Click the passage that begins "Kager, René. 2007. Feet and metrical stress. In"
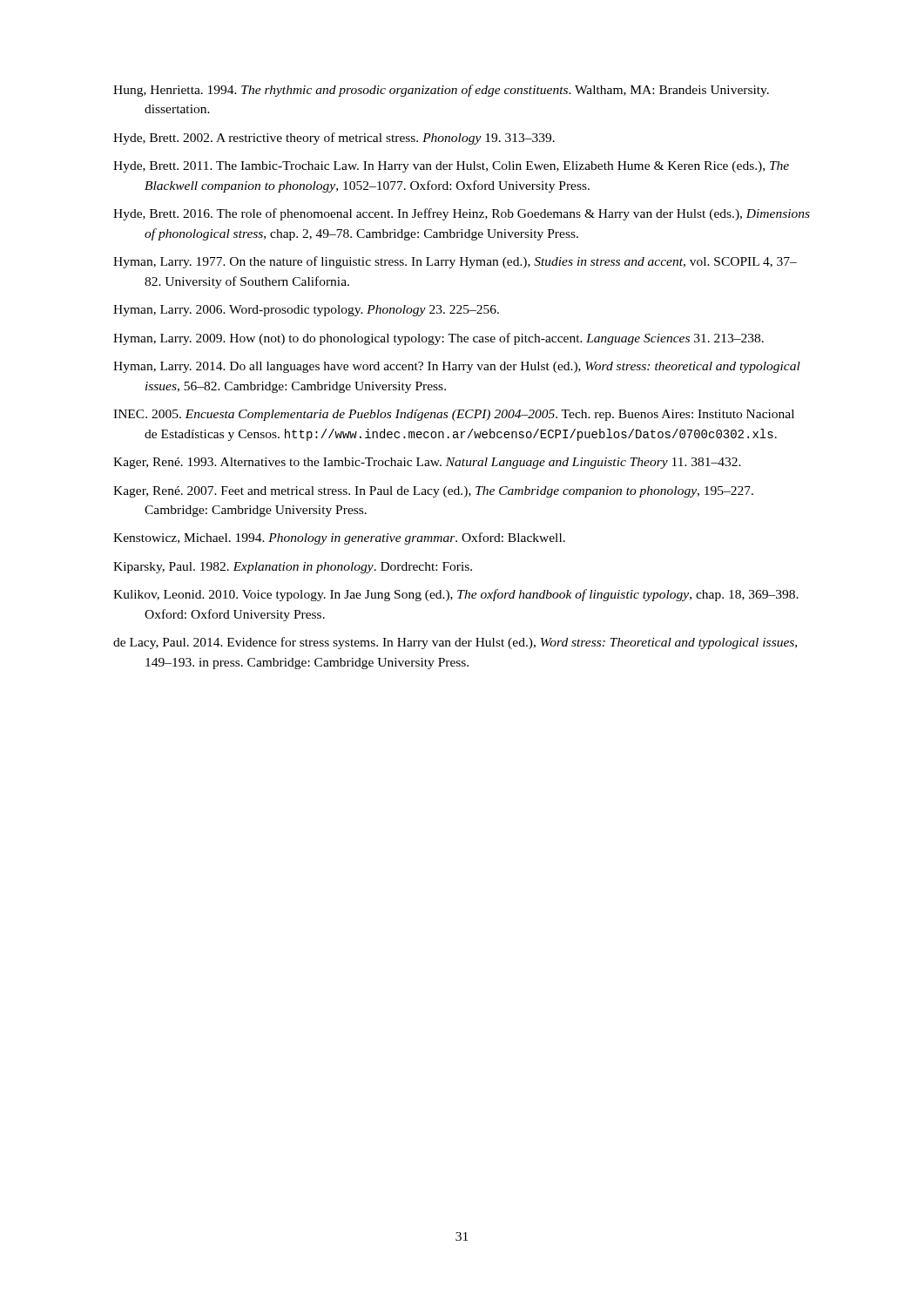 (x=434, y=499)
